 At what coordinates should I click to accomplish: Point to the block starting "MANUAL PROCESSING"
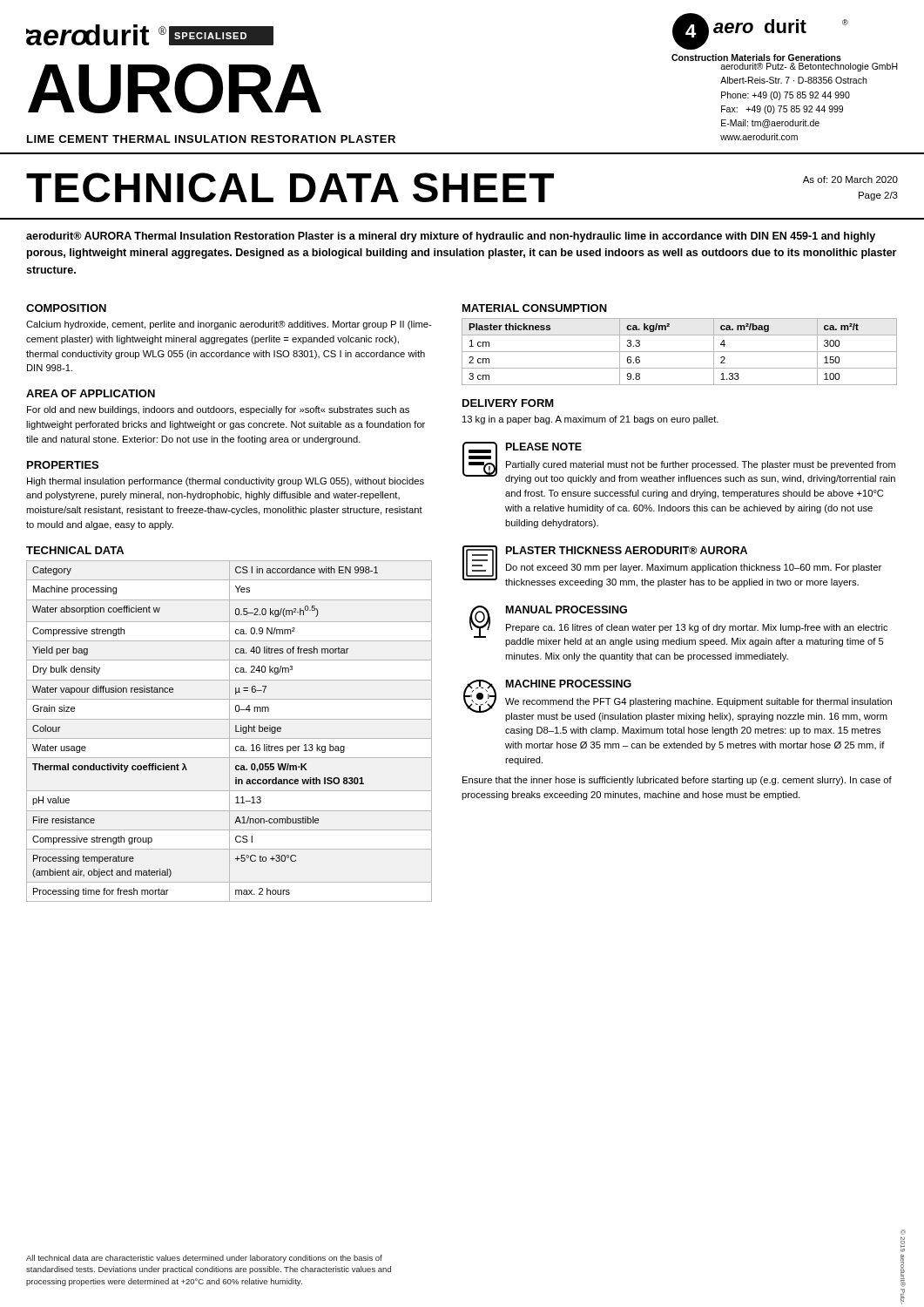coord(566,610)
